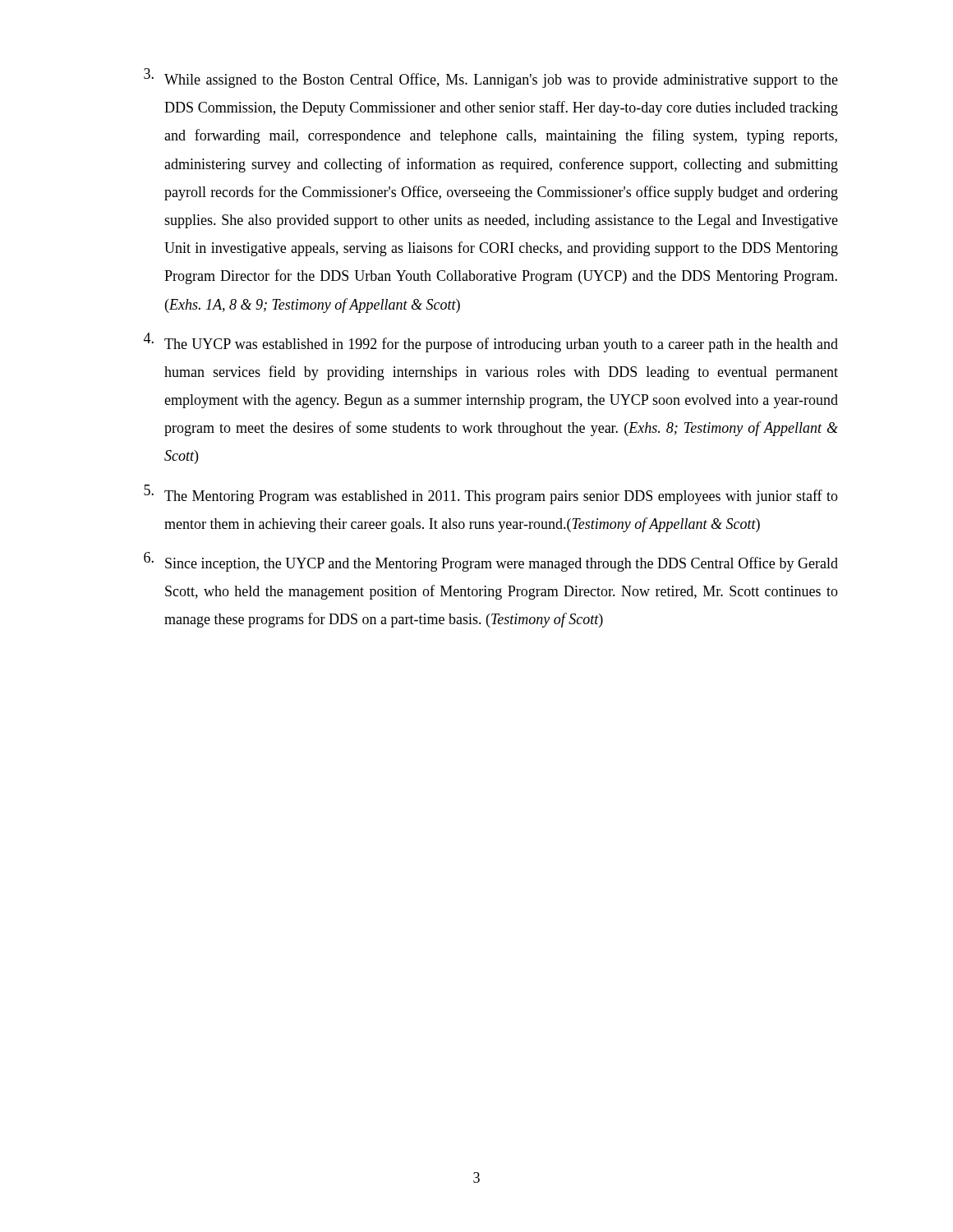Viewport: 953px width, 1232px height.
Task: Point to the block beginning "6. Since inception, the UYCP"
Action: (x=476, y=592)
